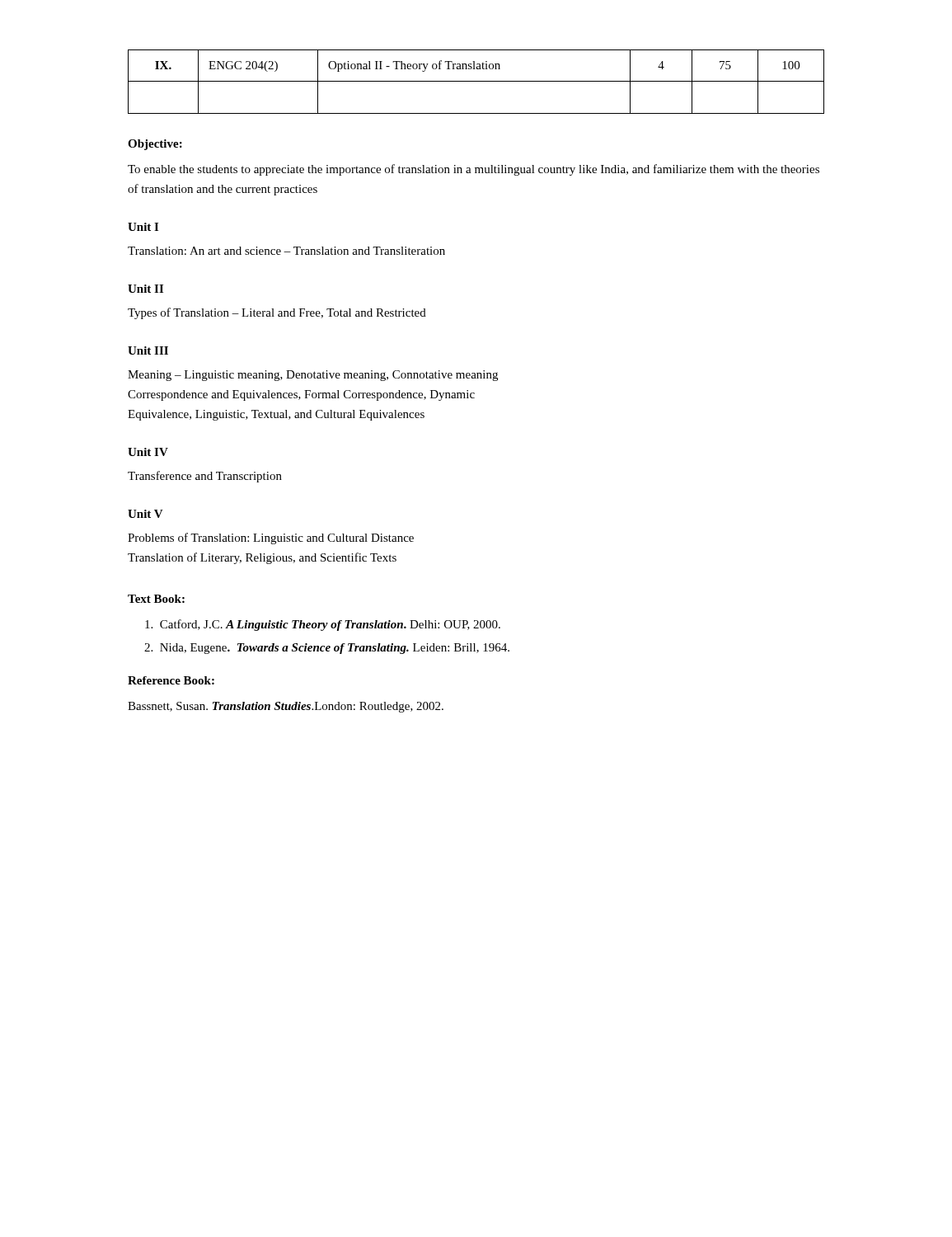Click on the section header that says "Unit V"
This screenshot has height=1237, width=952.
pyautogui.click(x=145, y=514)
